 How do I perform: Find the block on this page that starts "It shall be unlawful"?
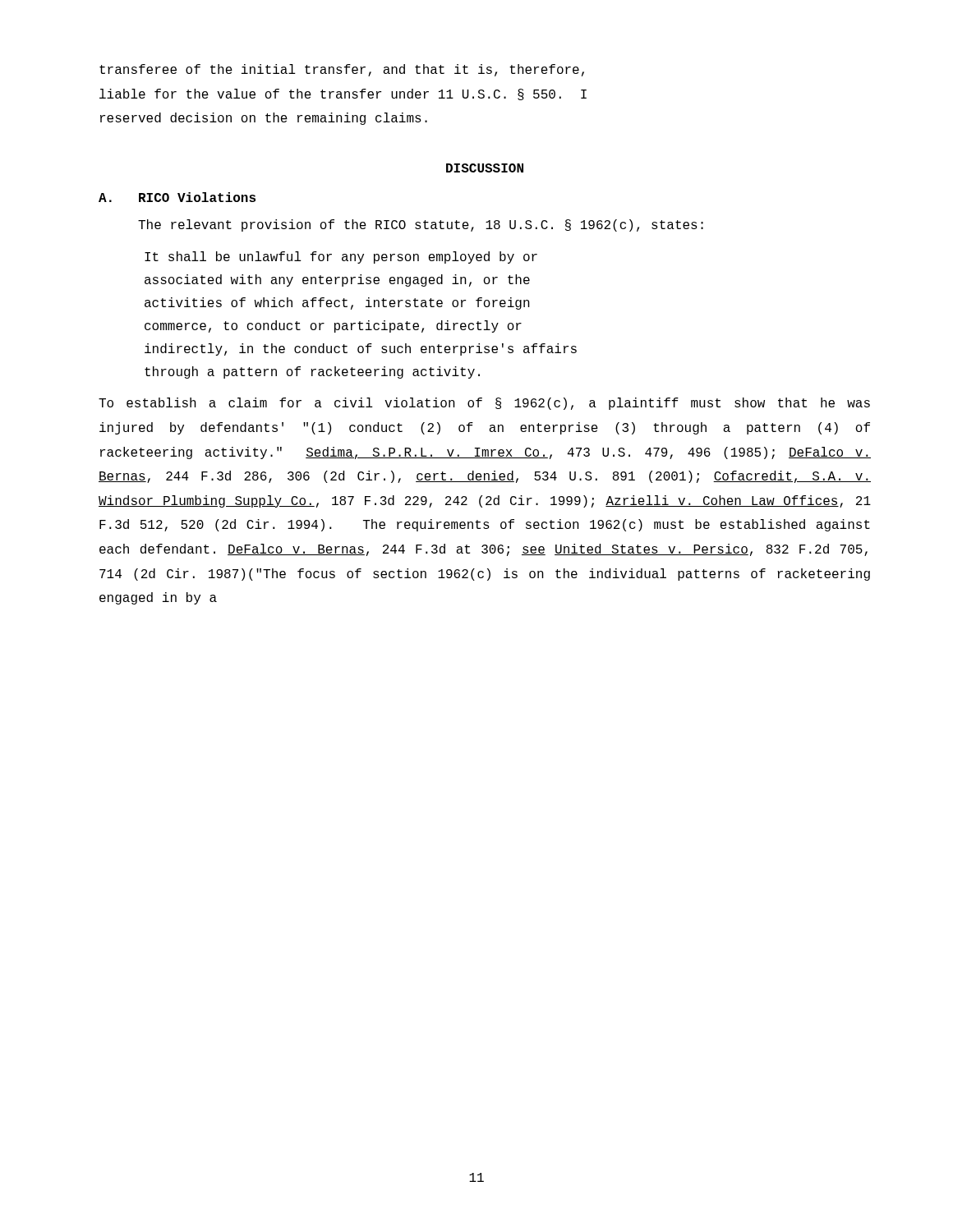point(361,316)
